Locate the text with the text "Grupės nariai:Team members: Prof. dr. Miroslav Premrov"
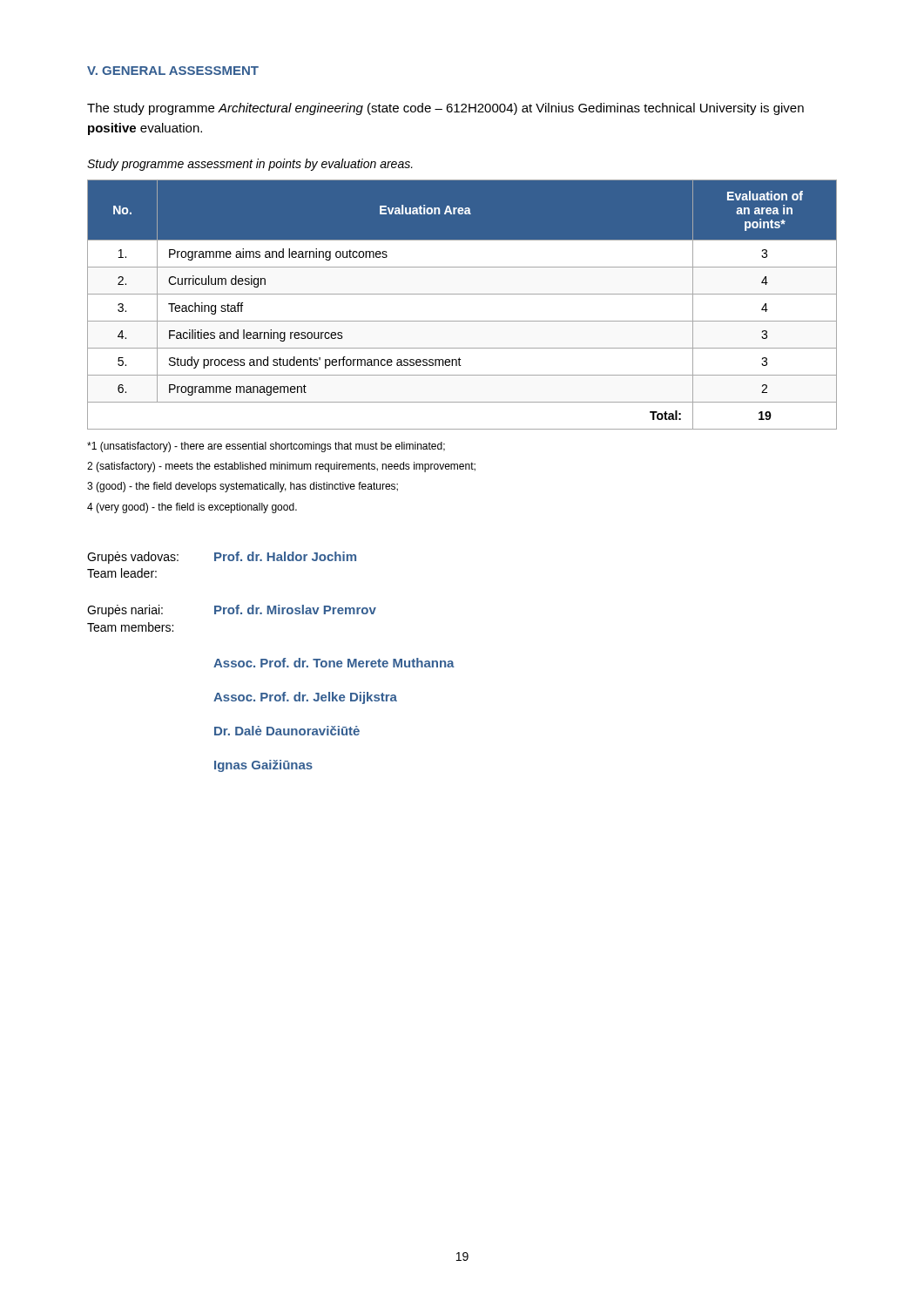The image size is (924, 1307). click(232, 619)
